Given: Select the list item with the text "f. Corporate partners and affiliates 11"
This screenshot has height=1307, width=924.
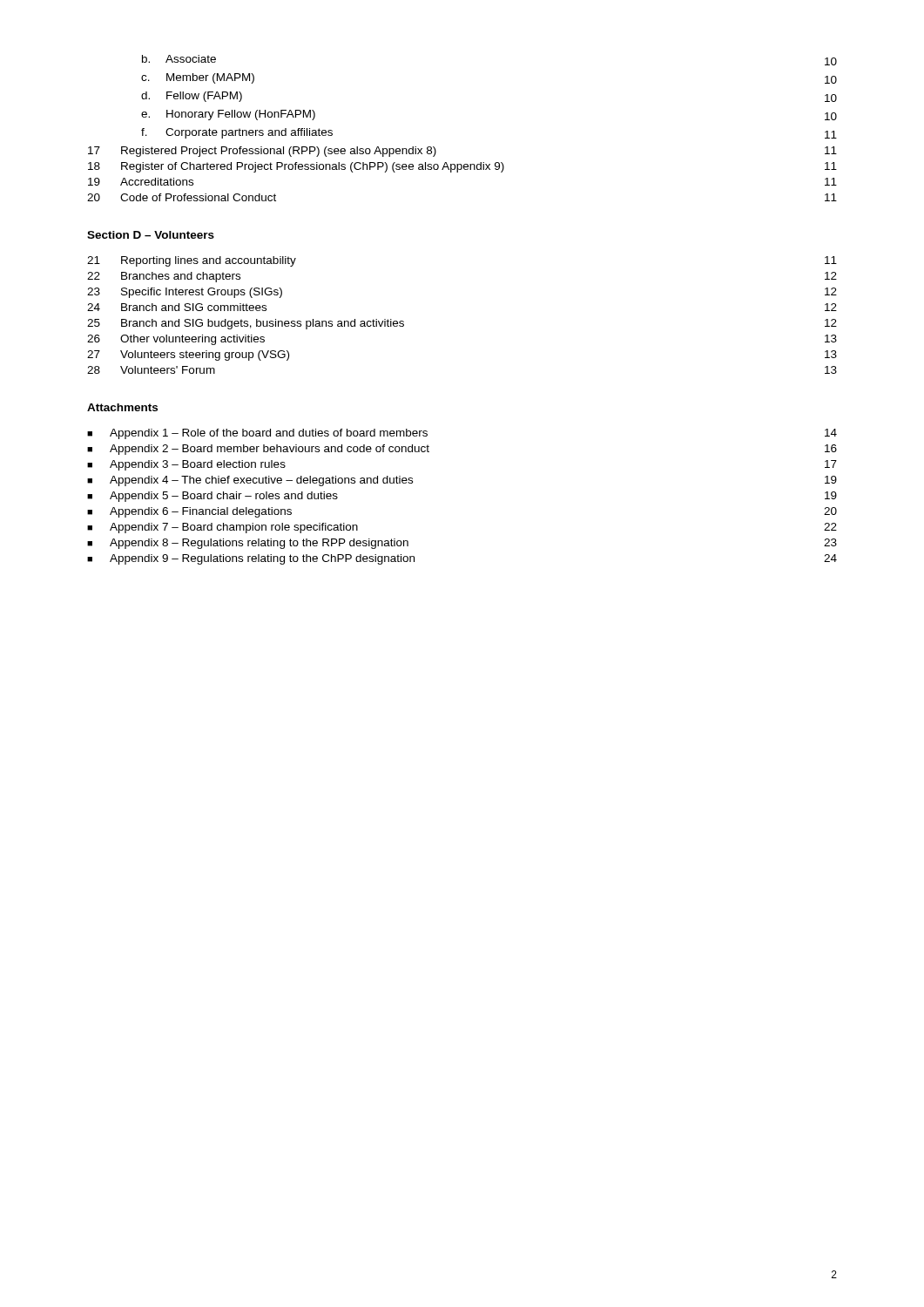Looking at the screenshot, I should coord(251,133).
